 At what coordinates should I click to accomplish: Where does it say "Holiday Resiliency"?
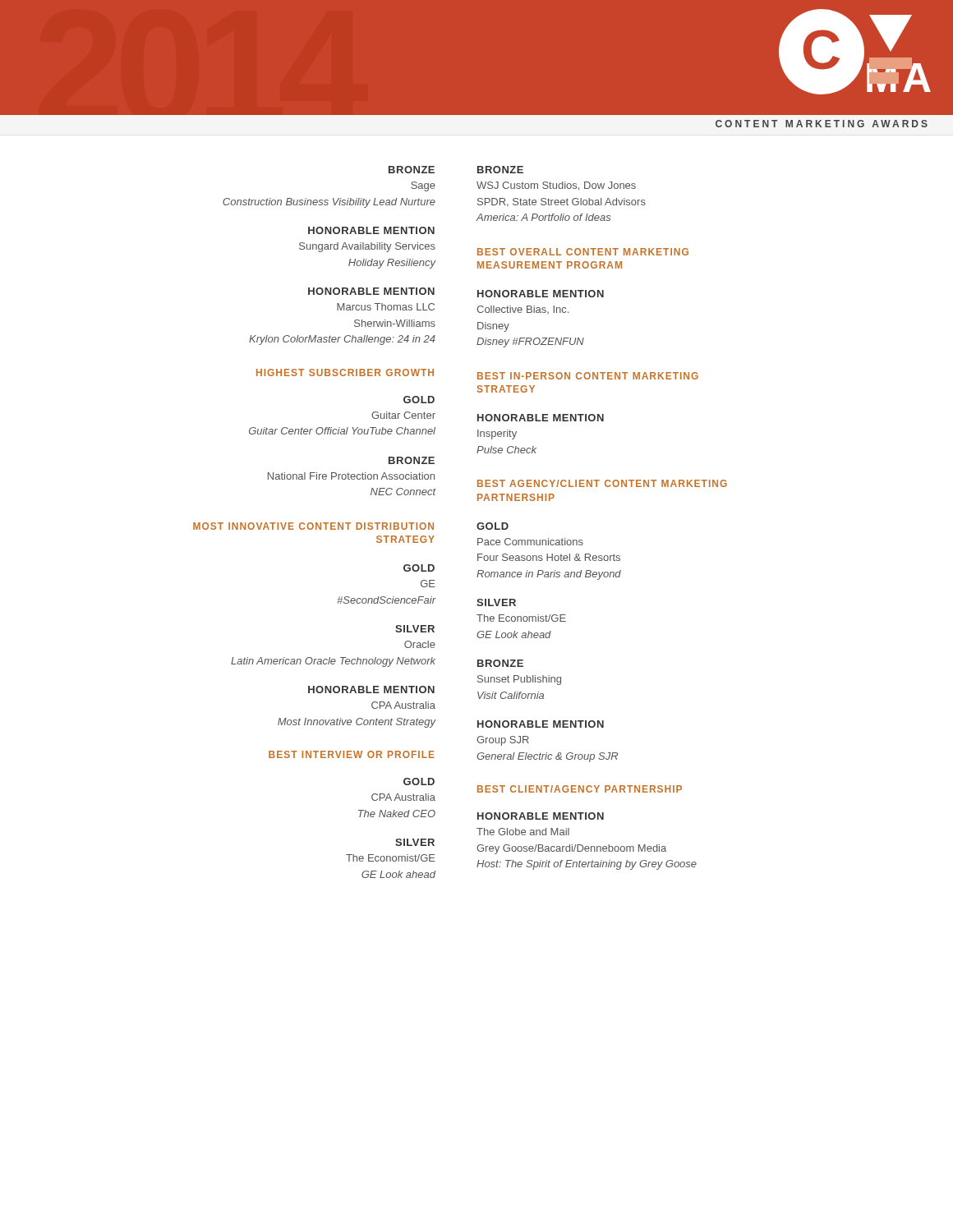tap(392, 262)
